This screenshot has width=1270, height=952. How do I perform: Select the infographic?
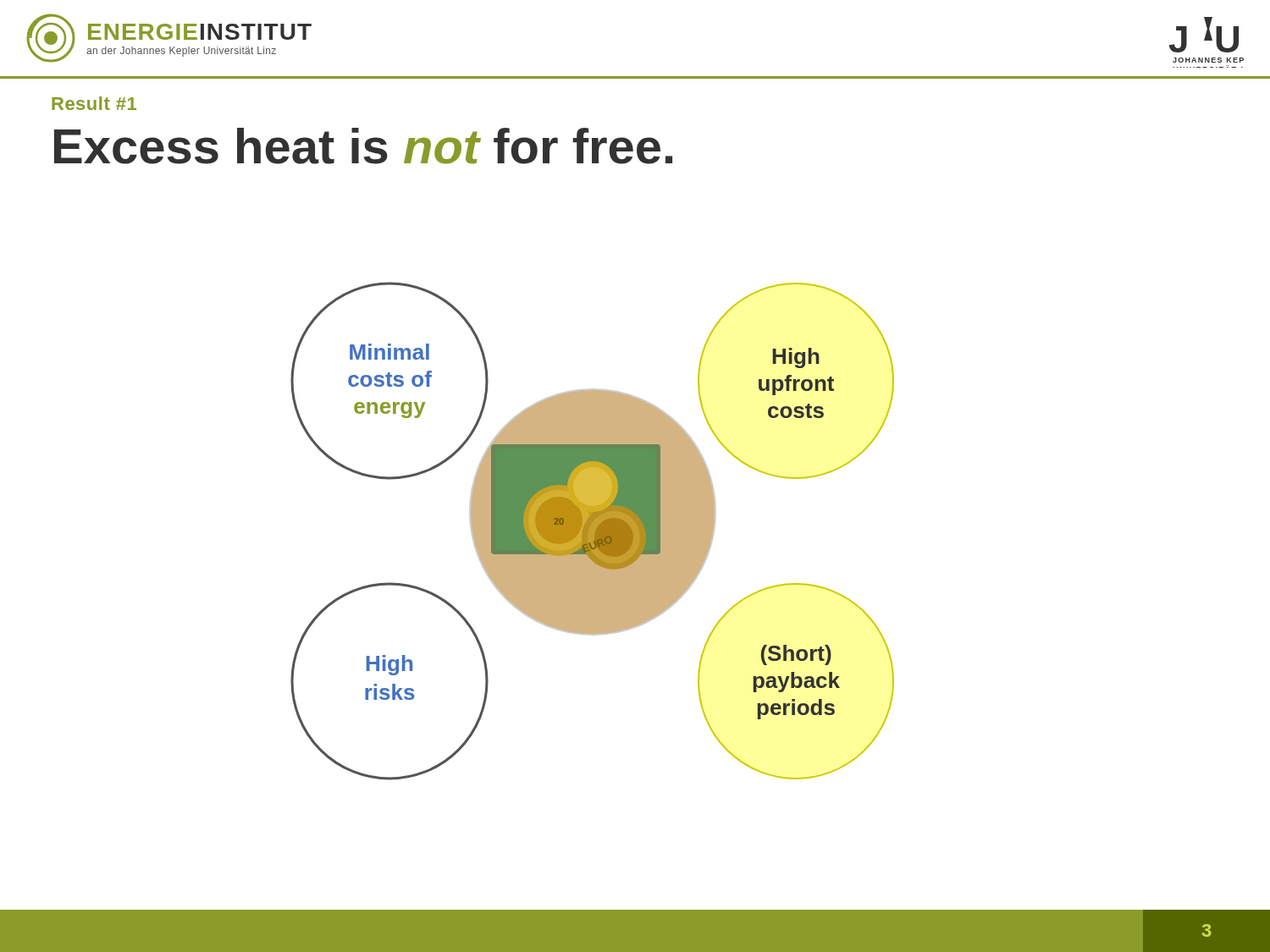click(593, 520)
